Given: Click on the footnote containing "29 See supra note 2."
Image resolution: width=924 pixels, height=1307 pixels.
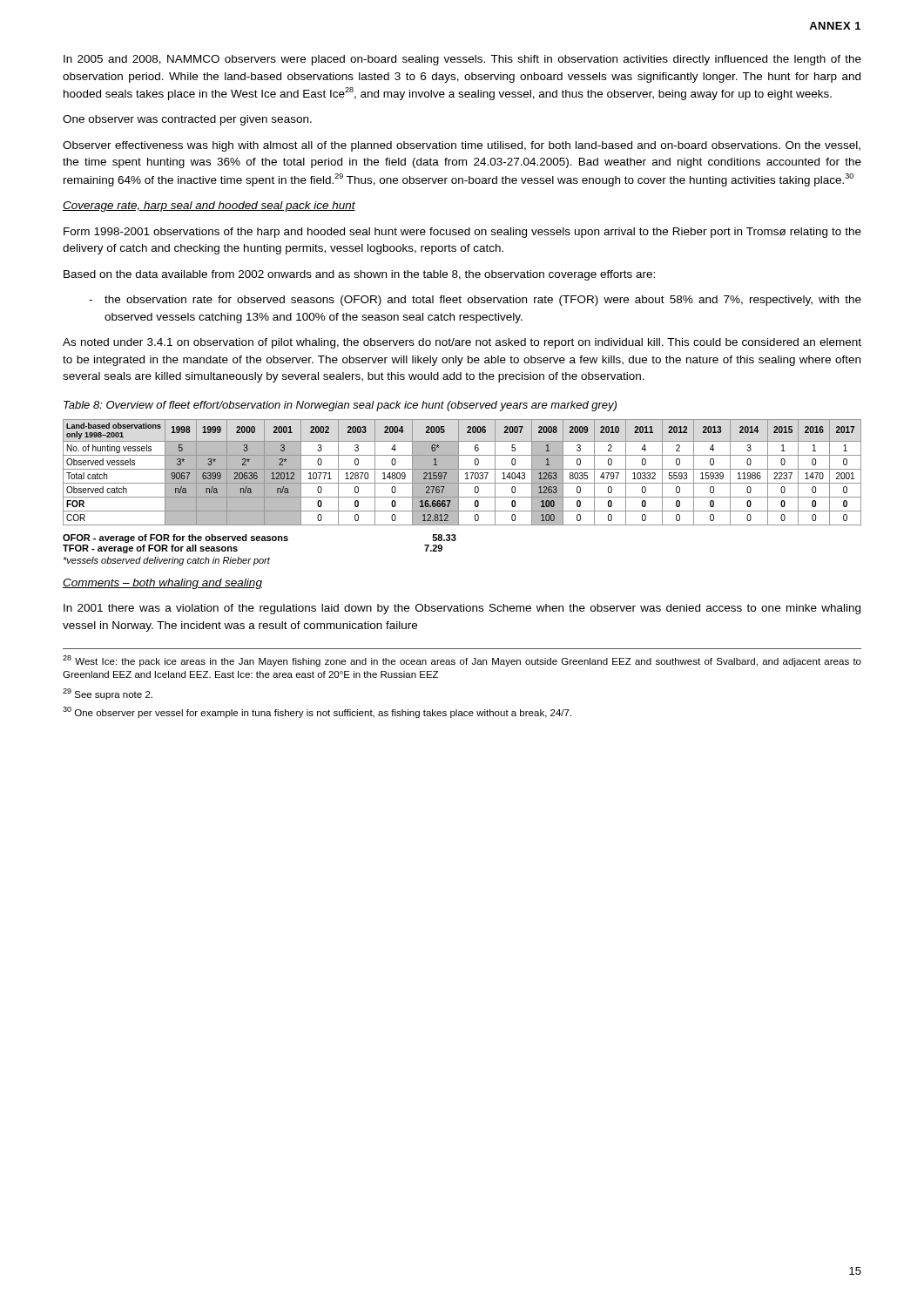Looking at the screenshot, I should coord(108,693).
